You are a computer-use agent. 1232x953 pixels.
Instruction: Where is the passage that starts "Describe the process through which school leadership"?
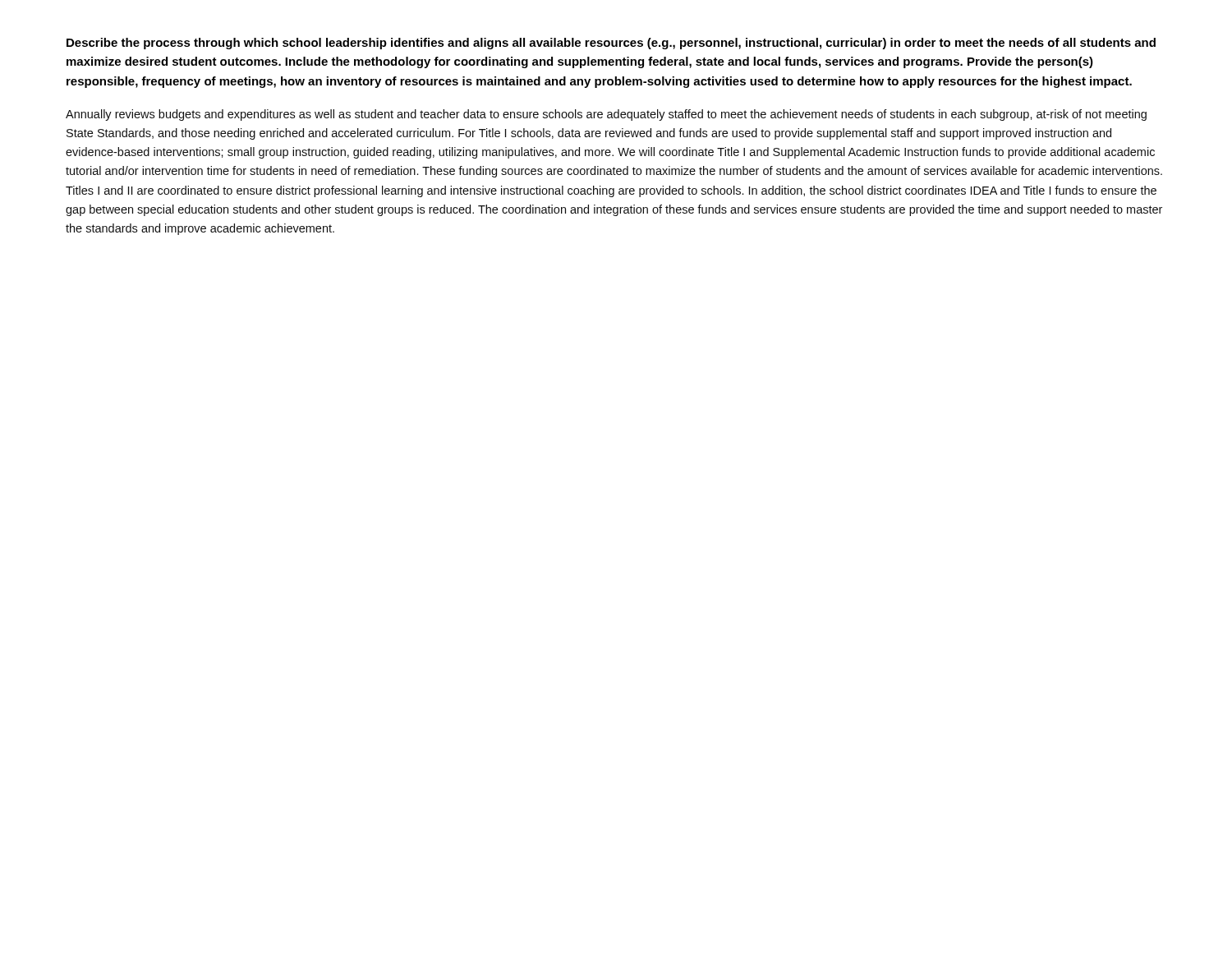click(x=611, y=61)
